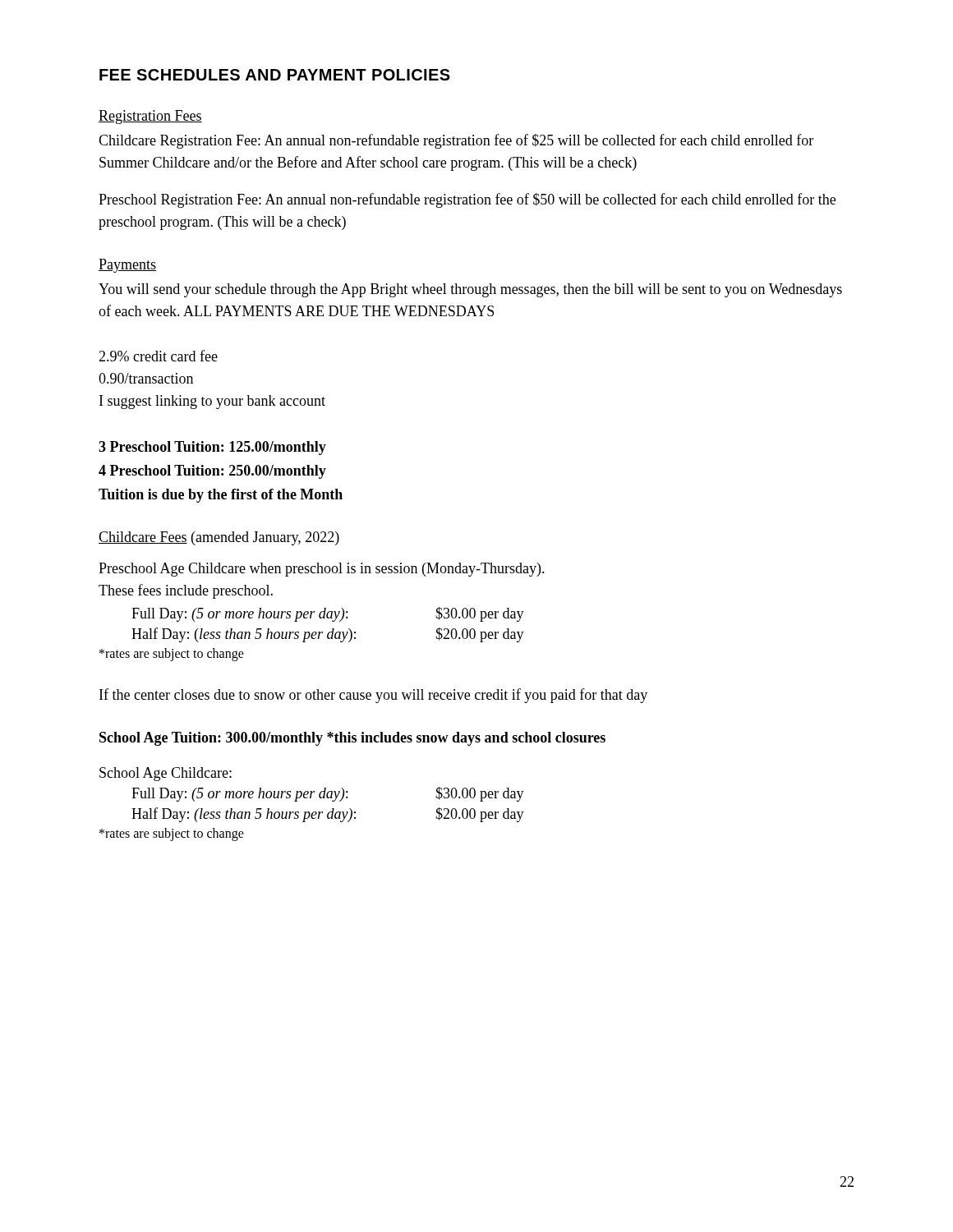Viewport: 953px width, 1232px height.
Task: Find the region starting "If the center closes due to snow or"
Action: [373, 695]
